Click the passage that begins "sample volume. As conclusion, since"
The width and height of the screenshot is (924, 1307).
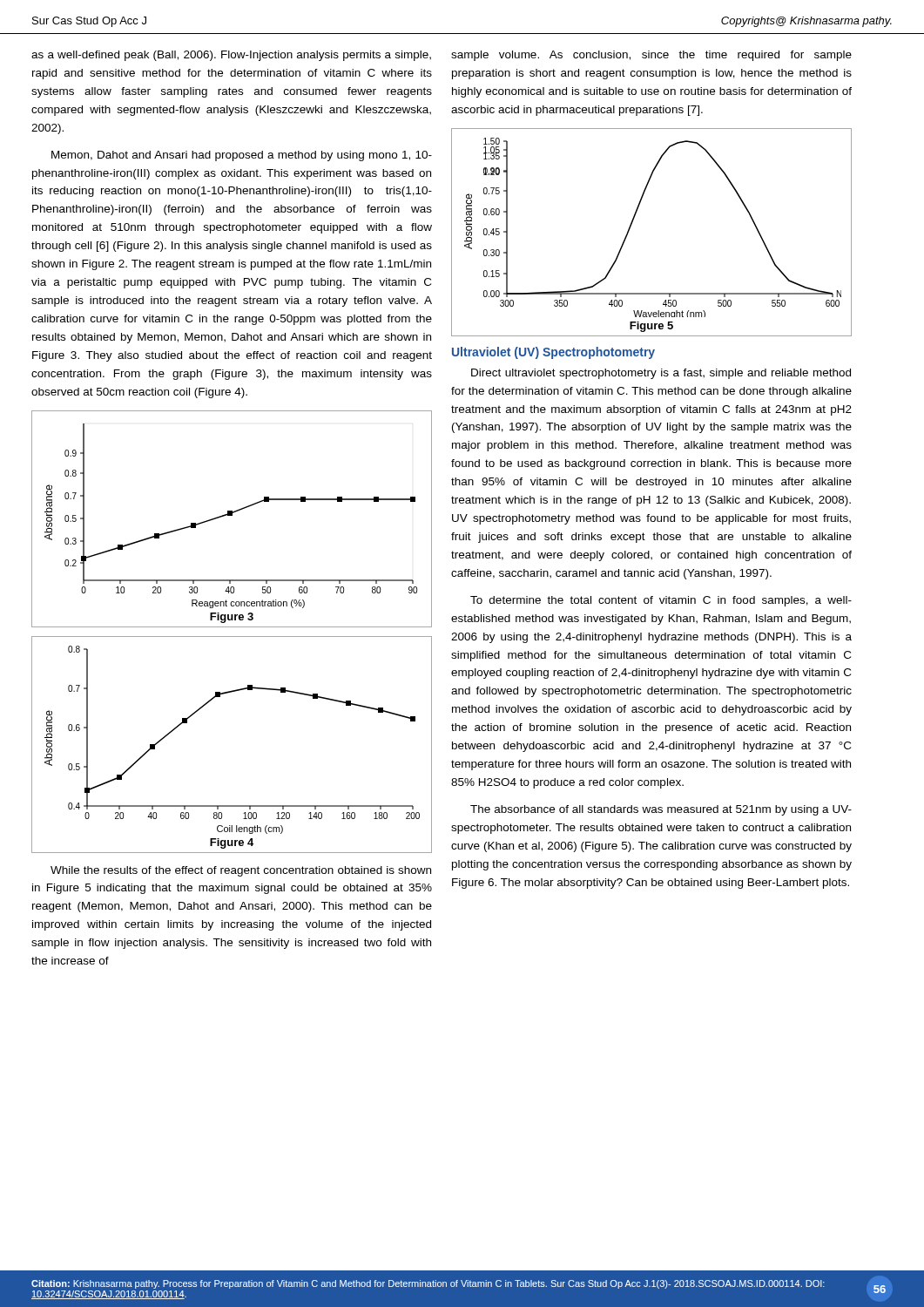click(x=651, y=83)
